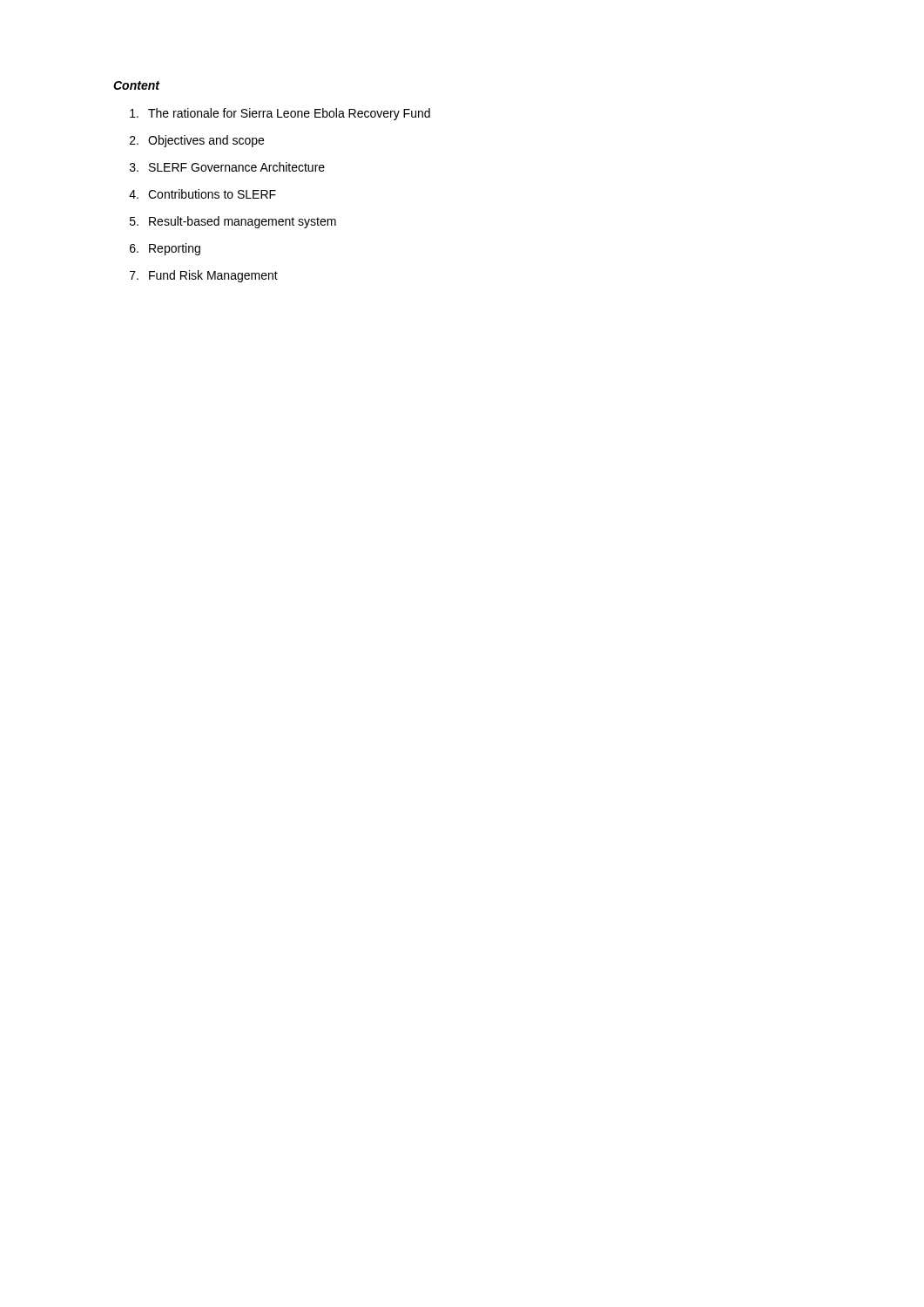This screenshot has width=924, height=1307.
Task: Select the block starting "6. Reporting"
Action: click(x=165, y=249)
